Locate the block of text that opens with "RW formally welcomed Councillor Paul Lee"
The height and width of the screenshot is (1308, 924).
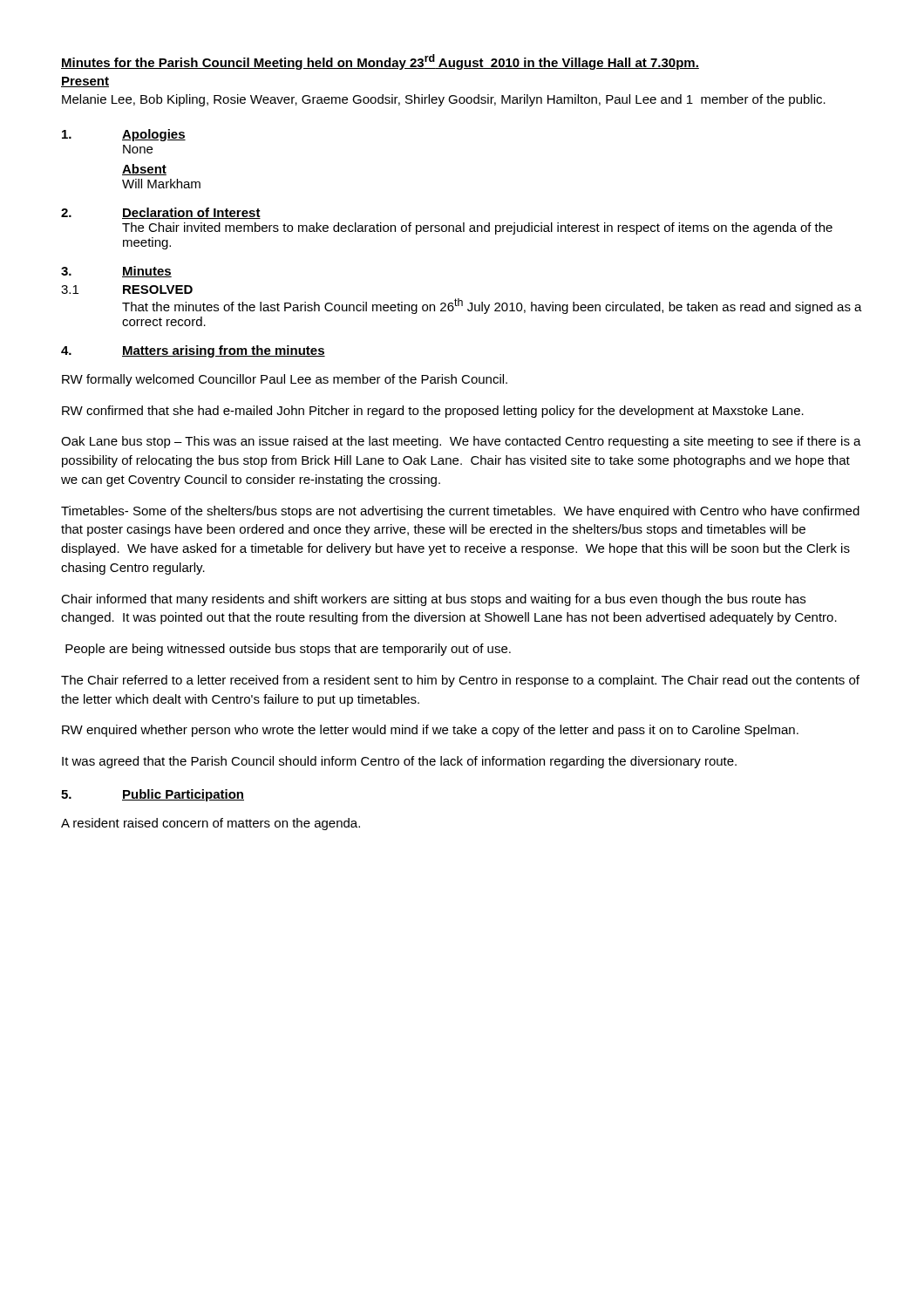285,379
